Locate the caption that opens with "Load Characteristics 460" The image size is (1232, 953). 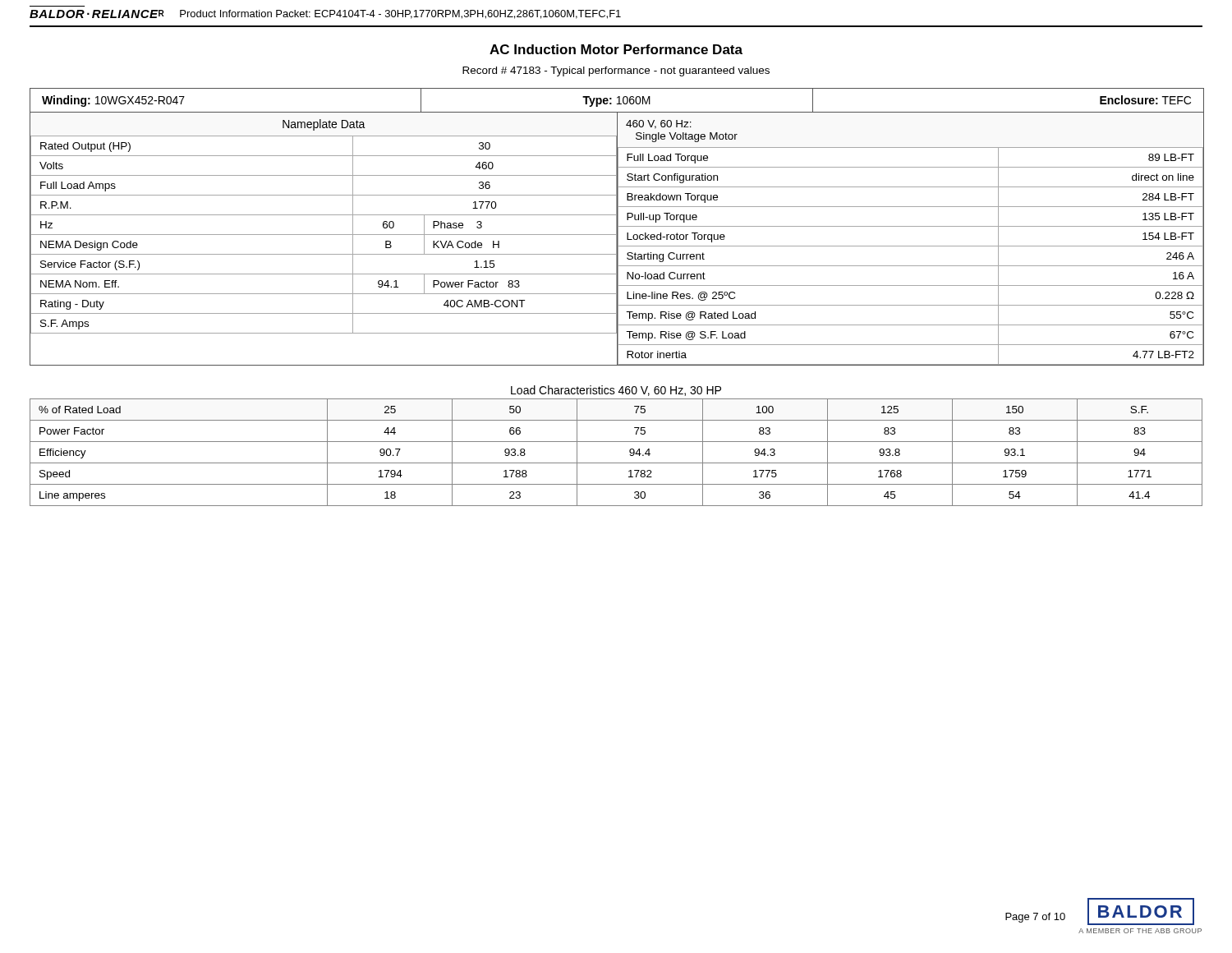[x=616, y=390]
